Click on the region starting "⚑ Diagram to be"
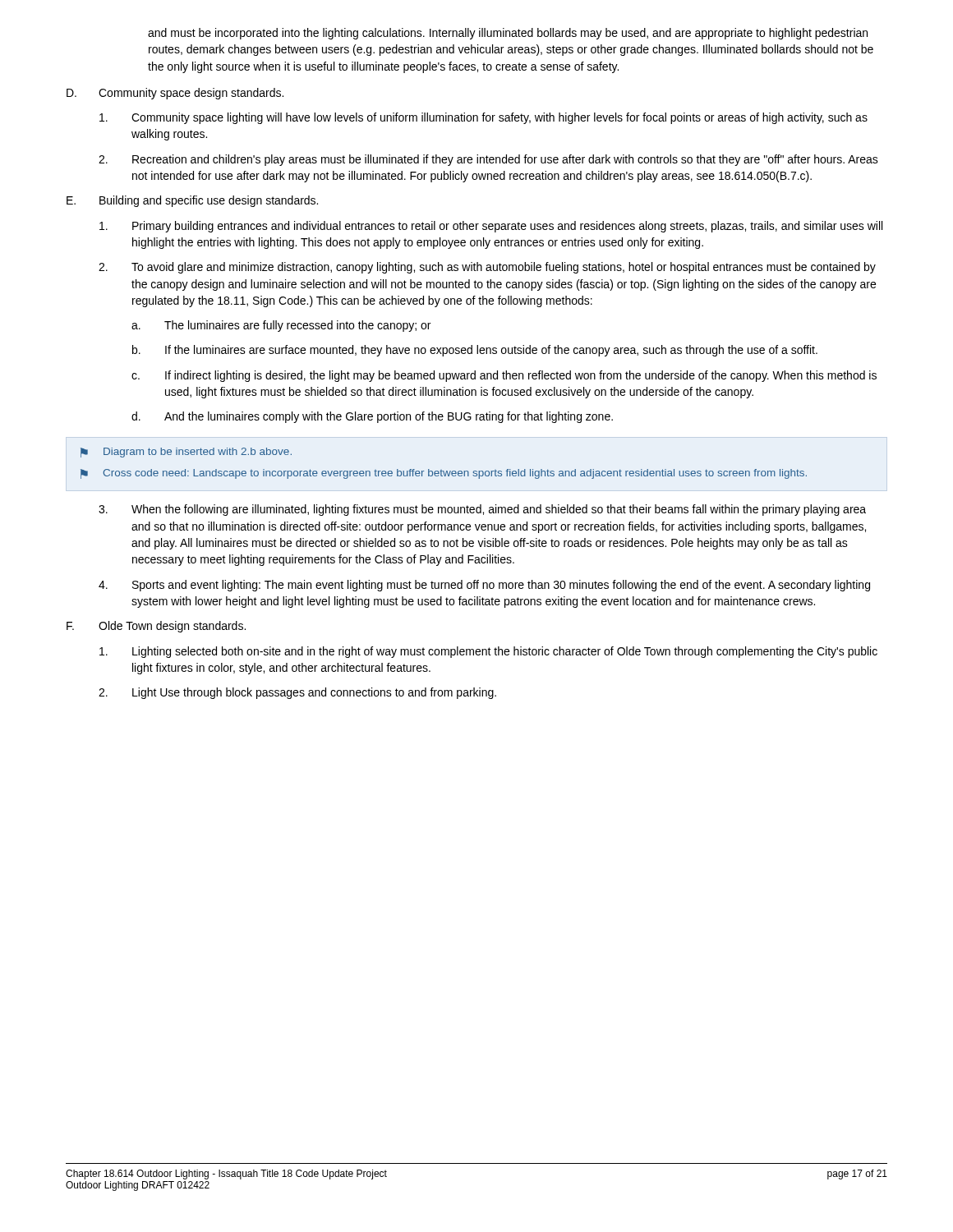This screenshot has height=1232, width=953. [185, 453]
